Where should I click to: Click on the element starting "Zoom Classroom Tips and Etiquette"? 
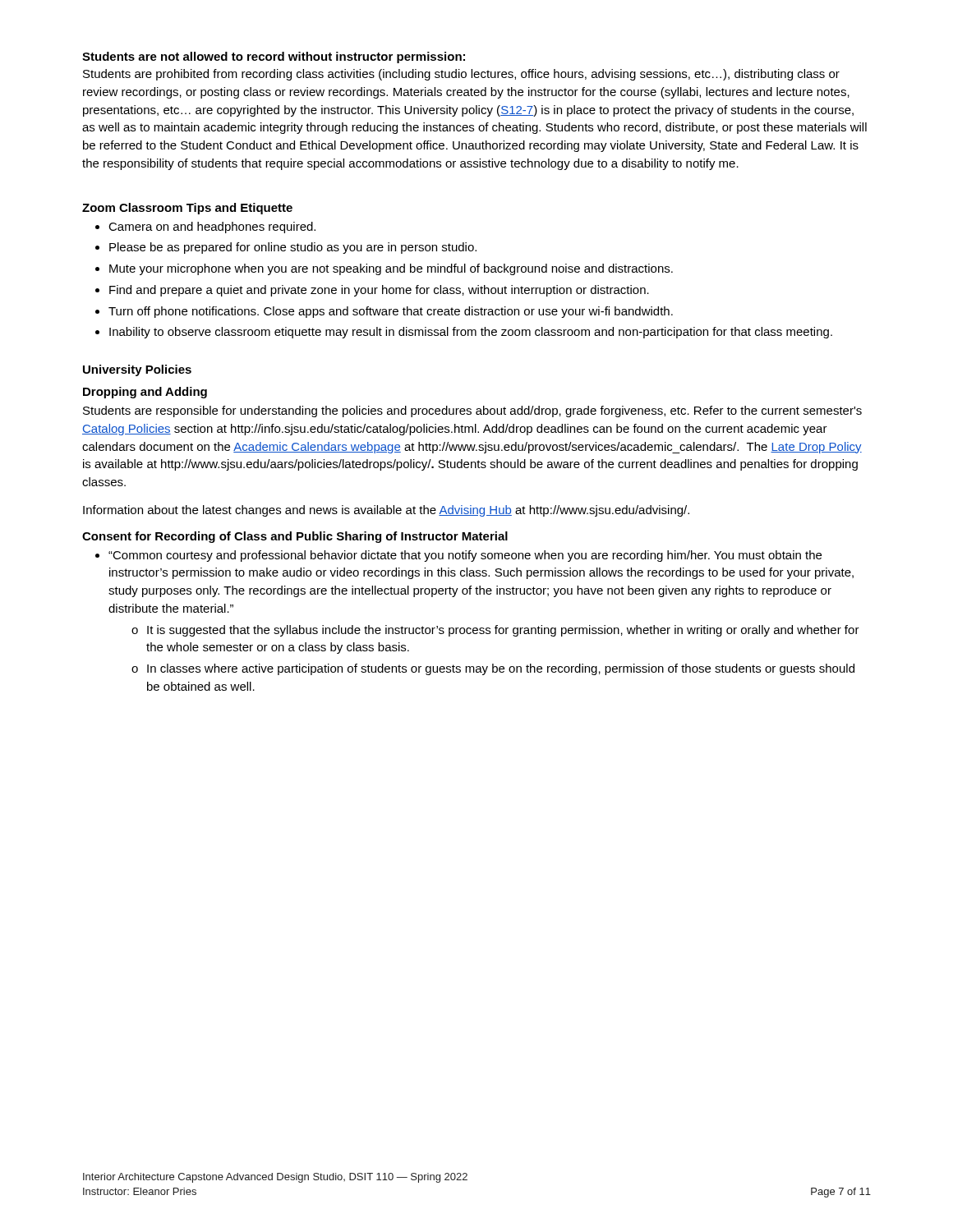188,207
